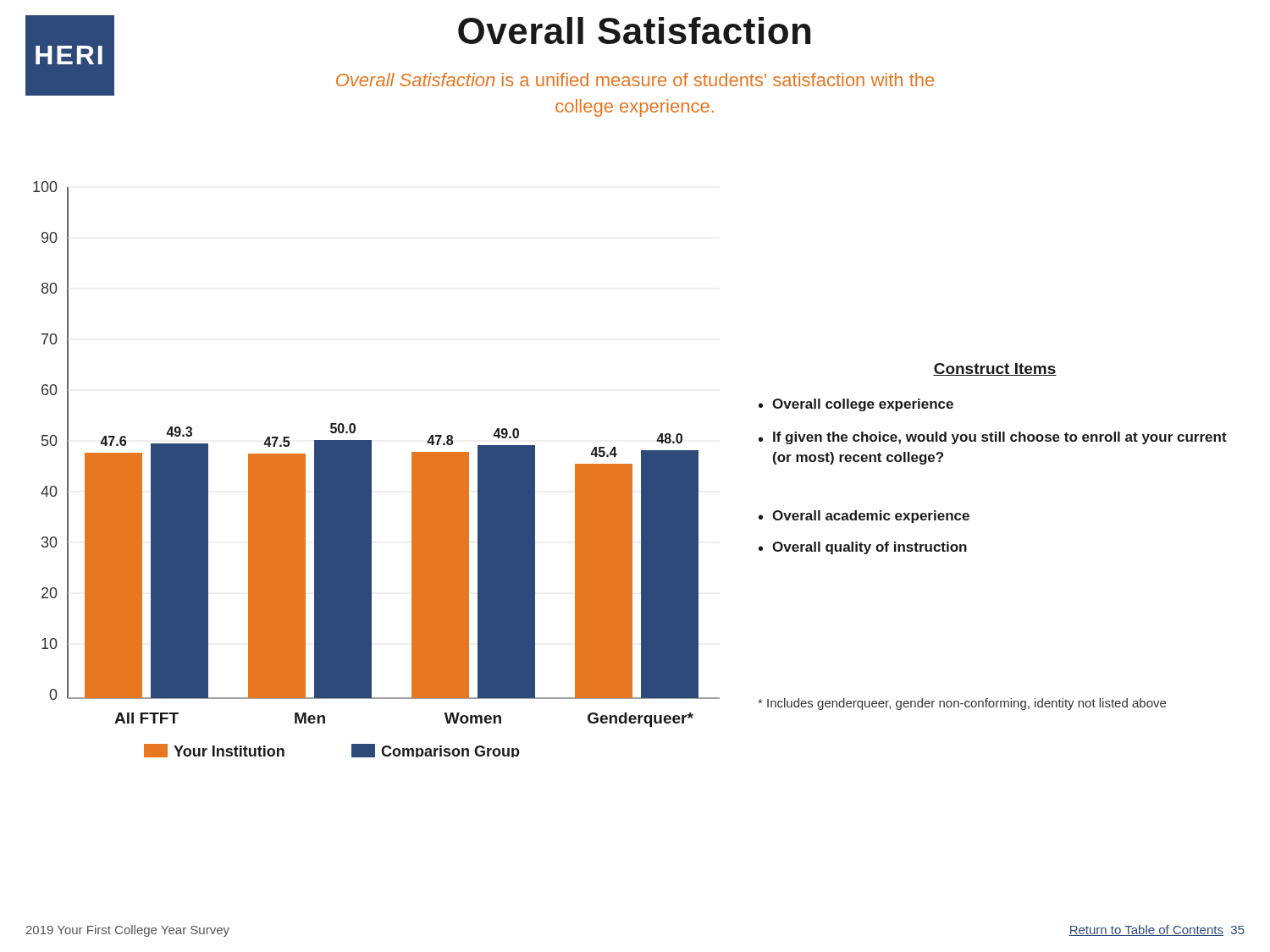The width and height of the screenshot is (1270, 952).
Task: Point to the passage starting "• Overall academic experience"
Action: 864,517
